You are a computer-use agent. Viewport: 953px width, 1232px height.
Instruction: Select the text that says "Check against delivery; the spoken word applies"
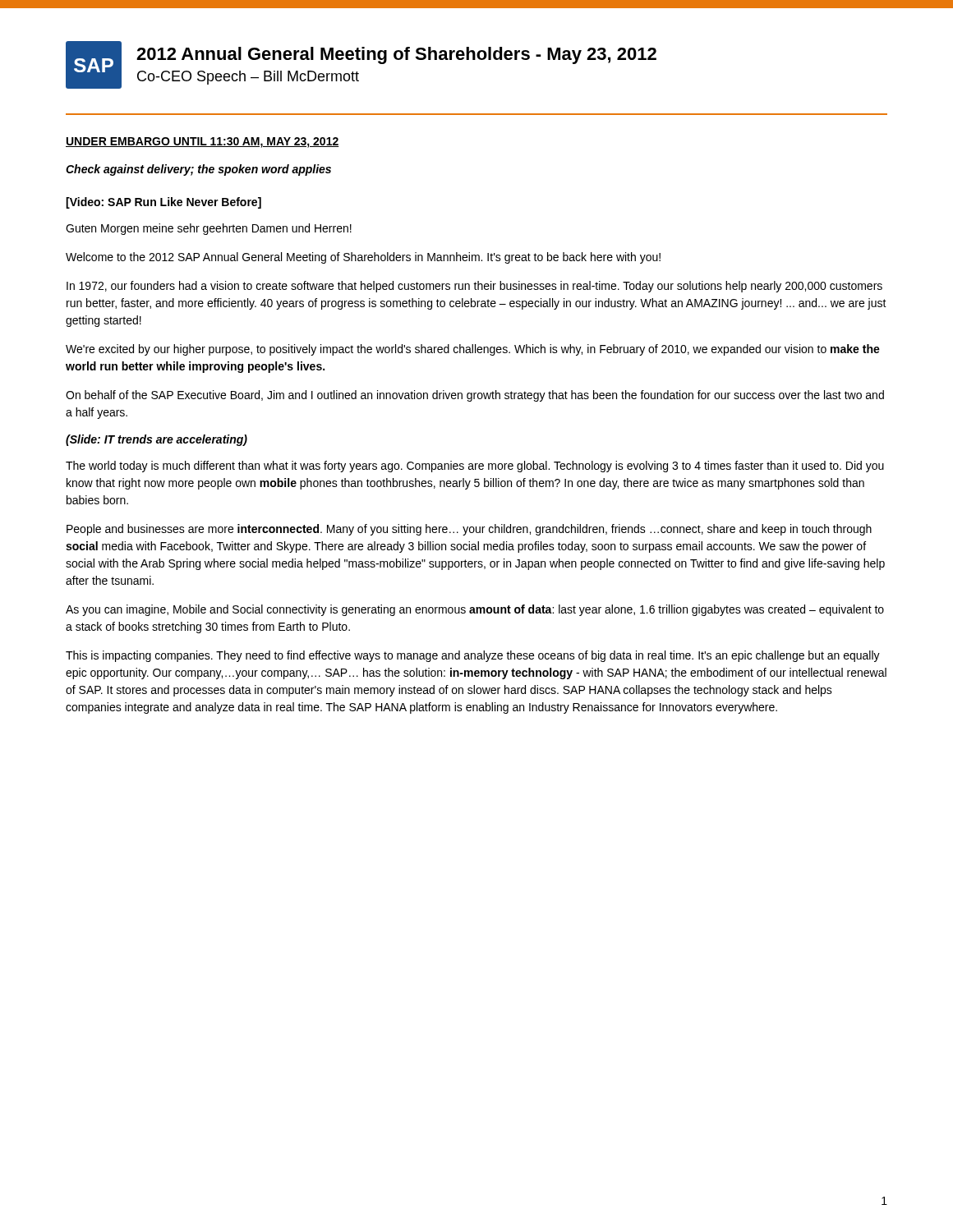click(x=199, y=169)
